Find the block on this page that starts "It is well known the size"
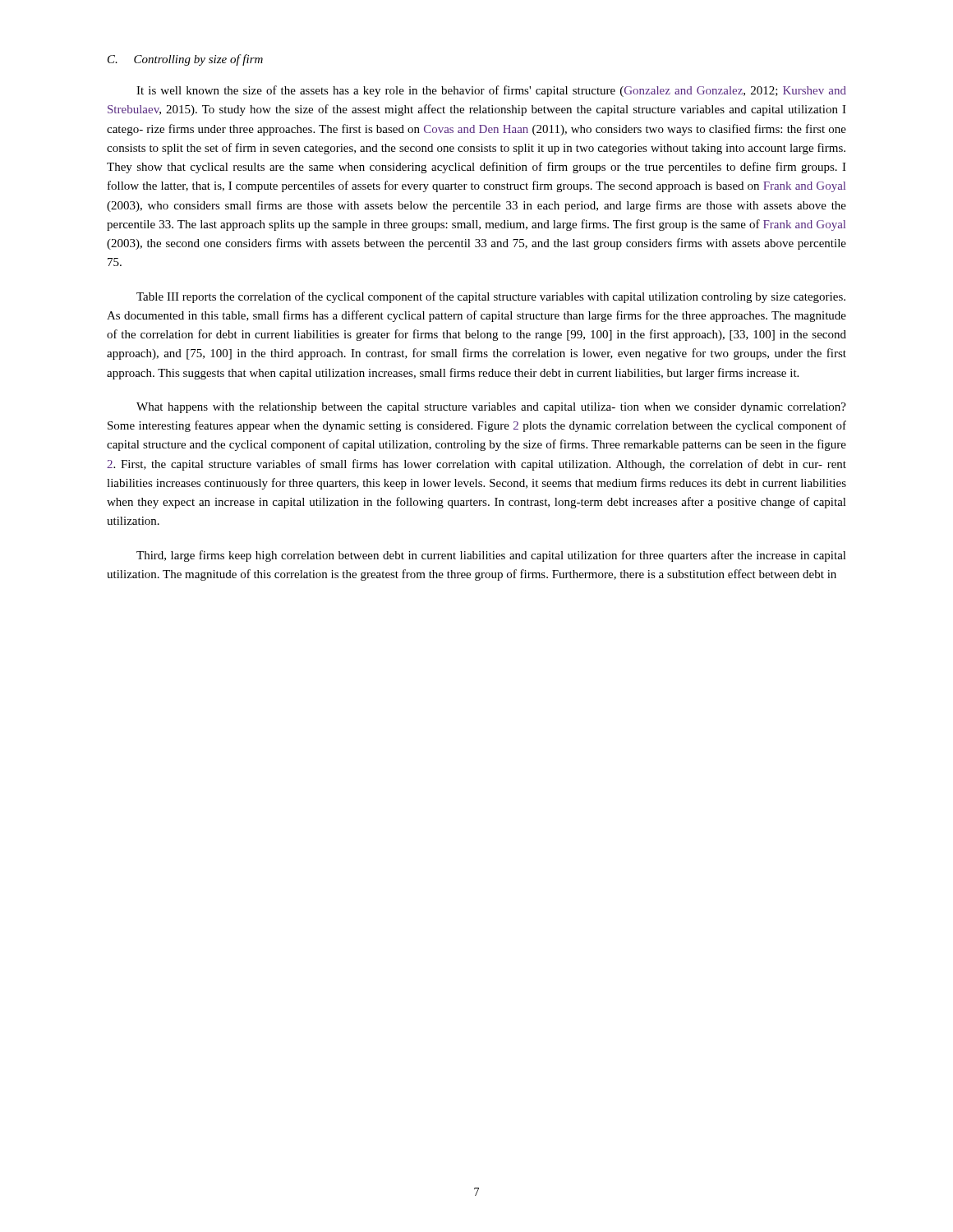953x1232 pixels. (476, 177)
